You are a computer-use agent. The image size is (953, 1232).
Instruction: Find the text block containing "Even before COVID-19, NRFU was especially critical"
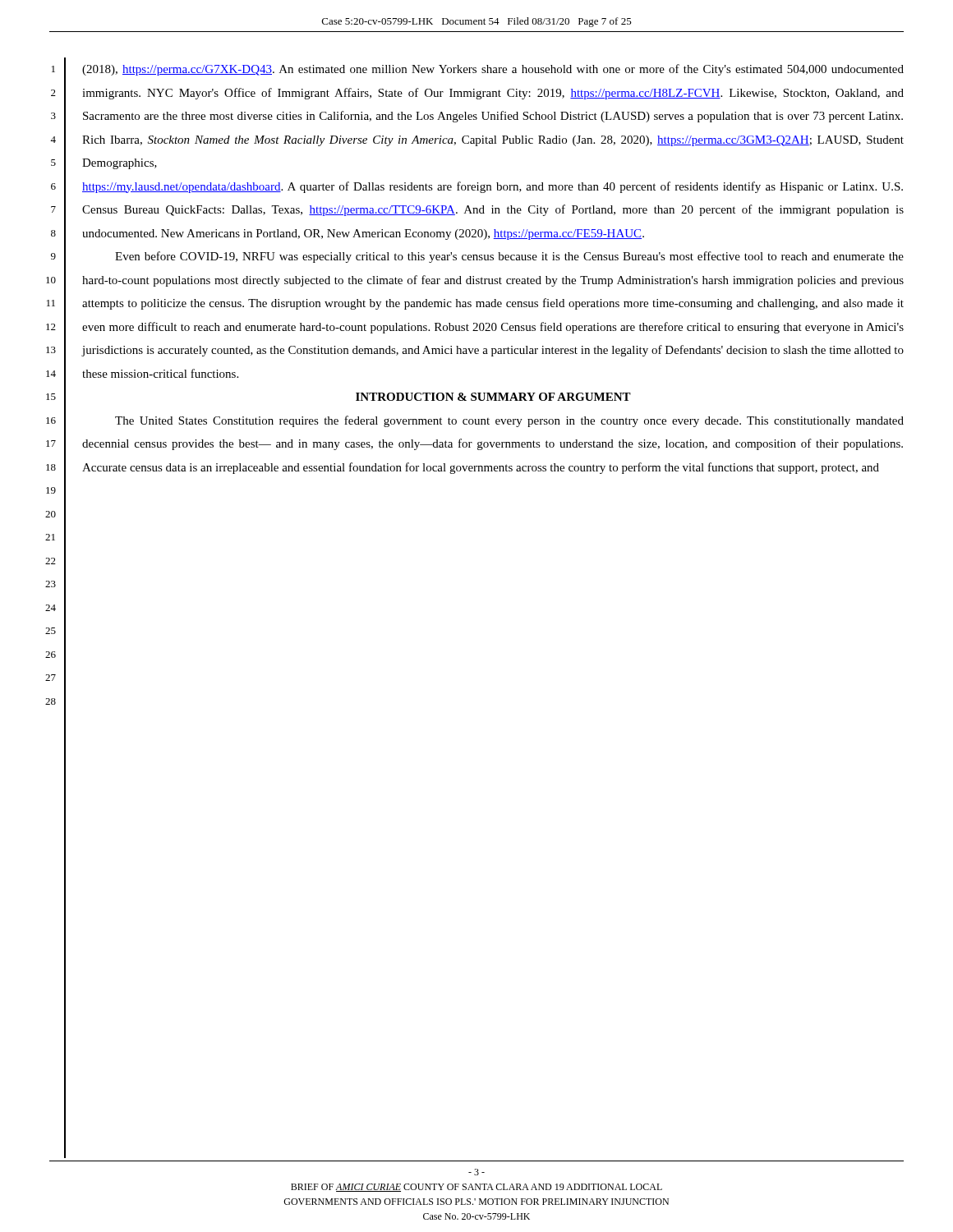tap(493, 315)
